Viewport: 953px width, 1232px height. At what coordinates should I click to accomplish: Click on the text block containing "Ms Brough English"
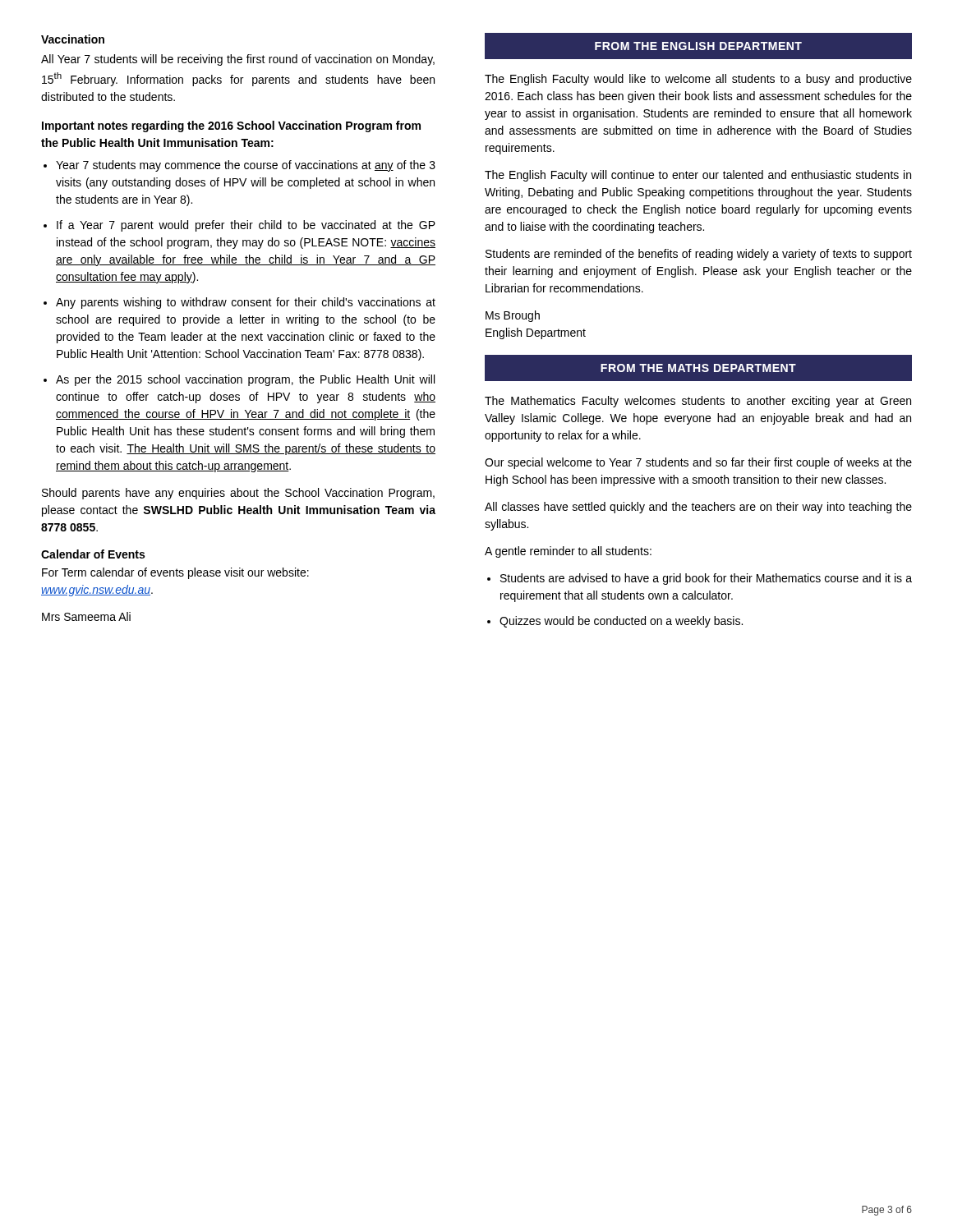tap(513, 316)
